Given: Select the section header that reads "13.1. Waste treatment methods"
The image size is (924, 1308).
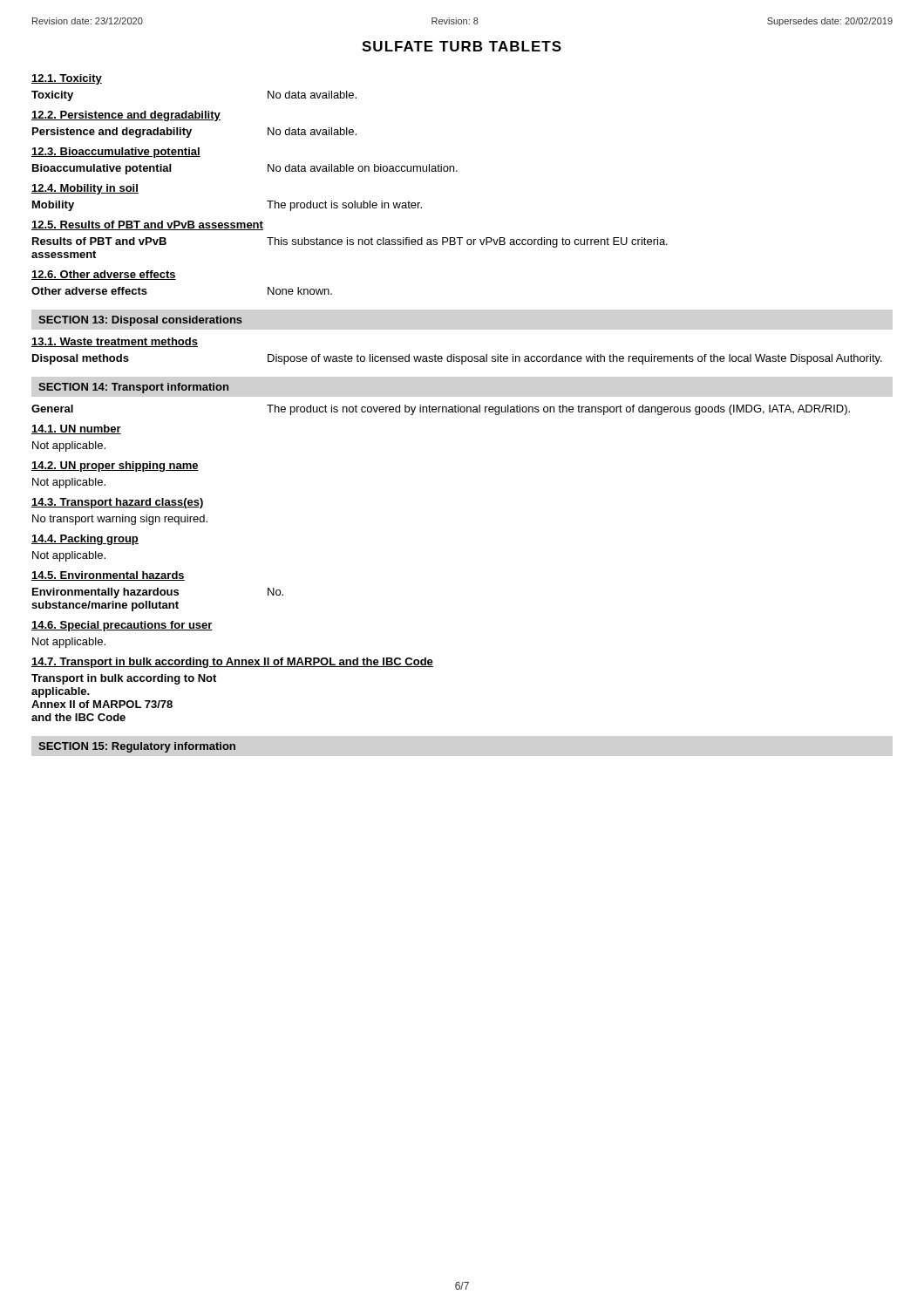Looking at the screenshot, I should [115, 341].
